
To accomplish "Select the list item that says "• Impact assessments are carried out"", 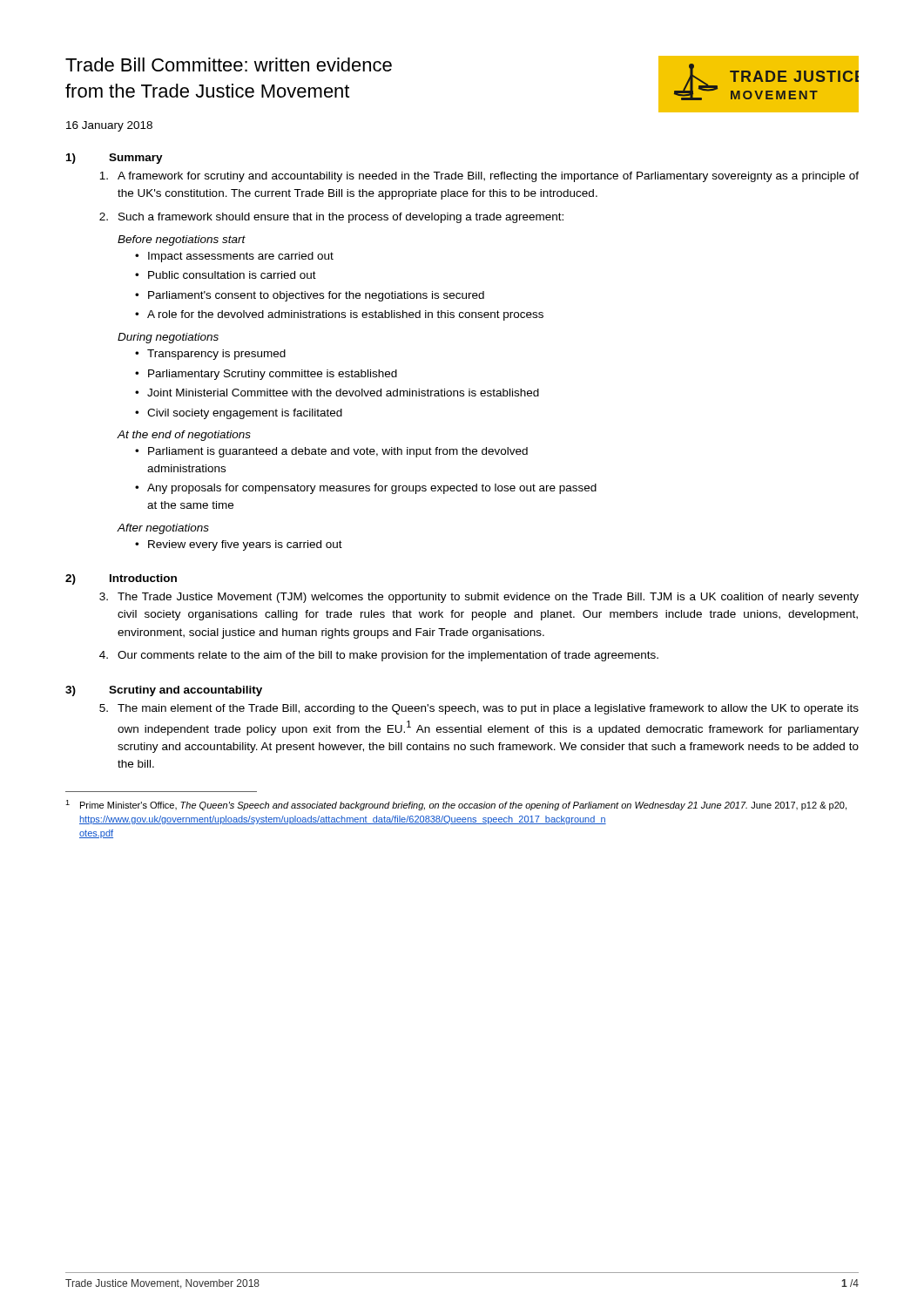I will tap(234, 257).
